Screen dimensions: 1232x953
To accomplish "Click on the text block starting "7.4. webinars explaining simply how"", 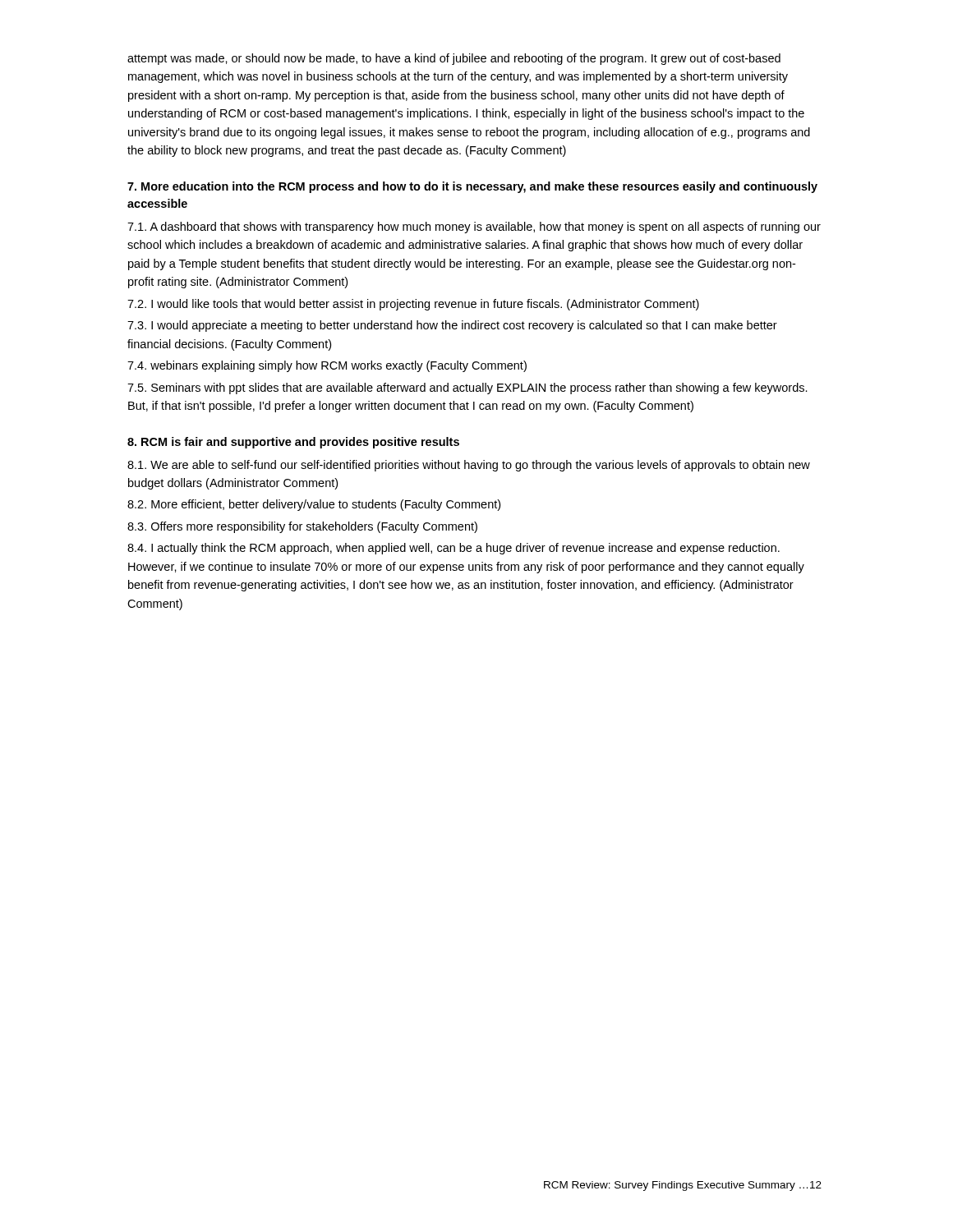I will click(x=327, y=366).
